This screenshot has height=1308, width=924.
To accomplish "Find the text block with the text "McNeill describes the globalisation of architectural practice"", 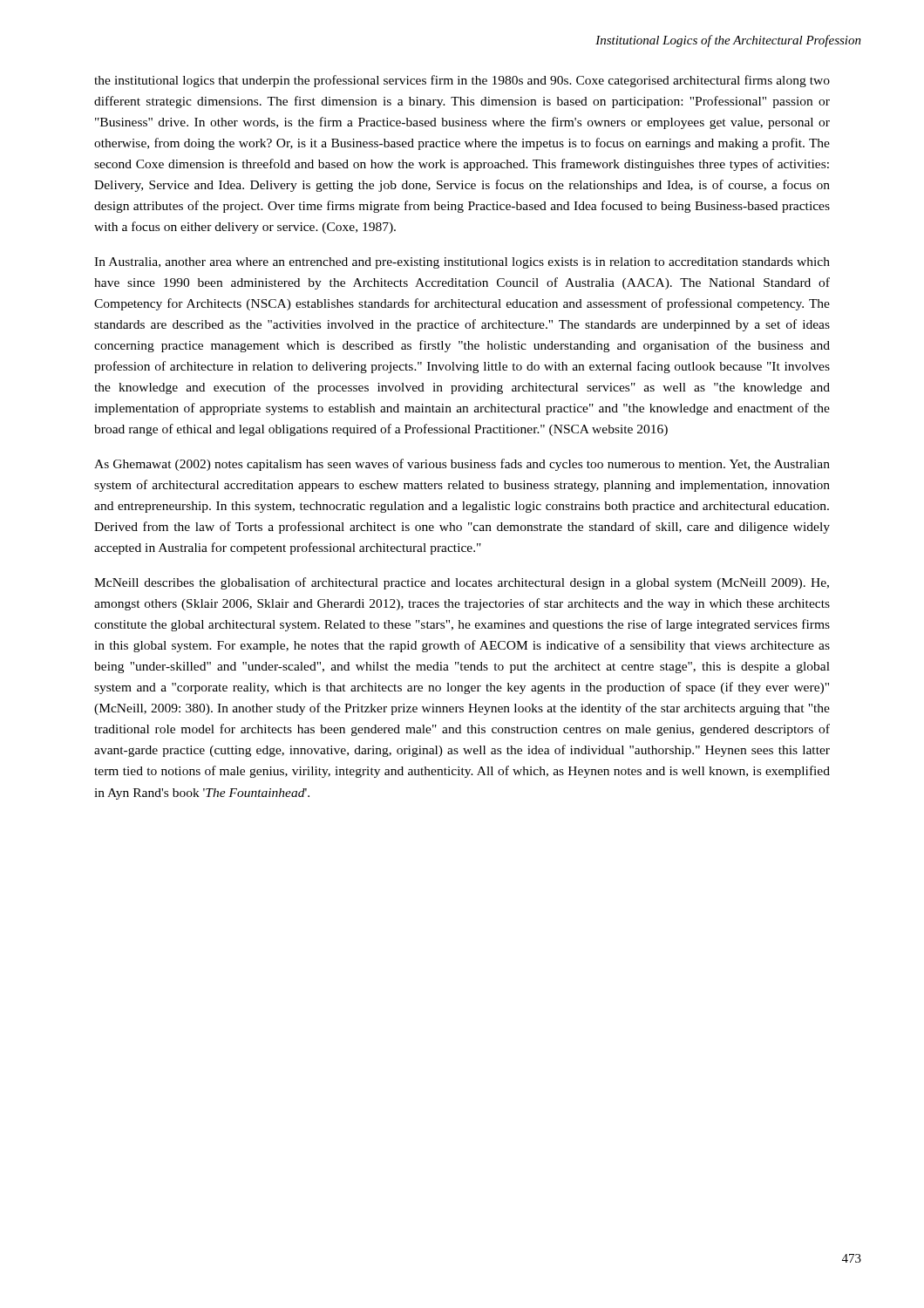I will click(462, 687).
